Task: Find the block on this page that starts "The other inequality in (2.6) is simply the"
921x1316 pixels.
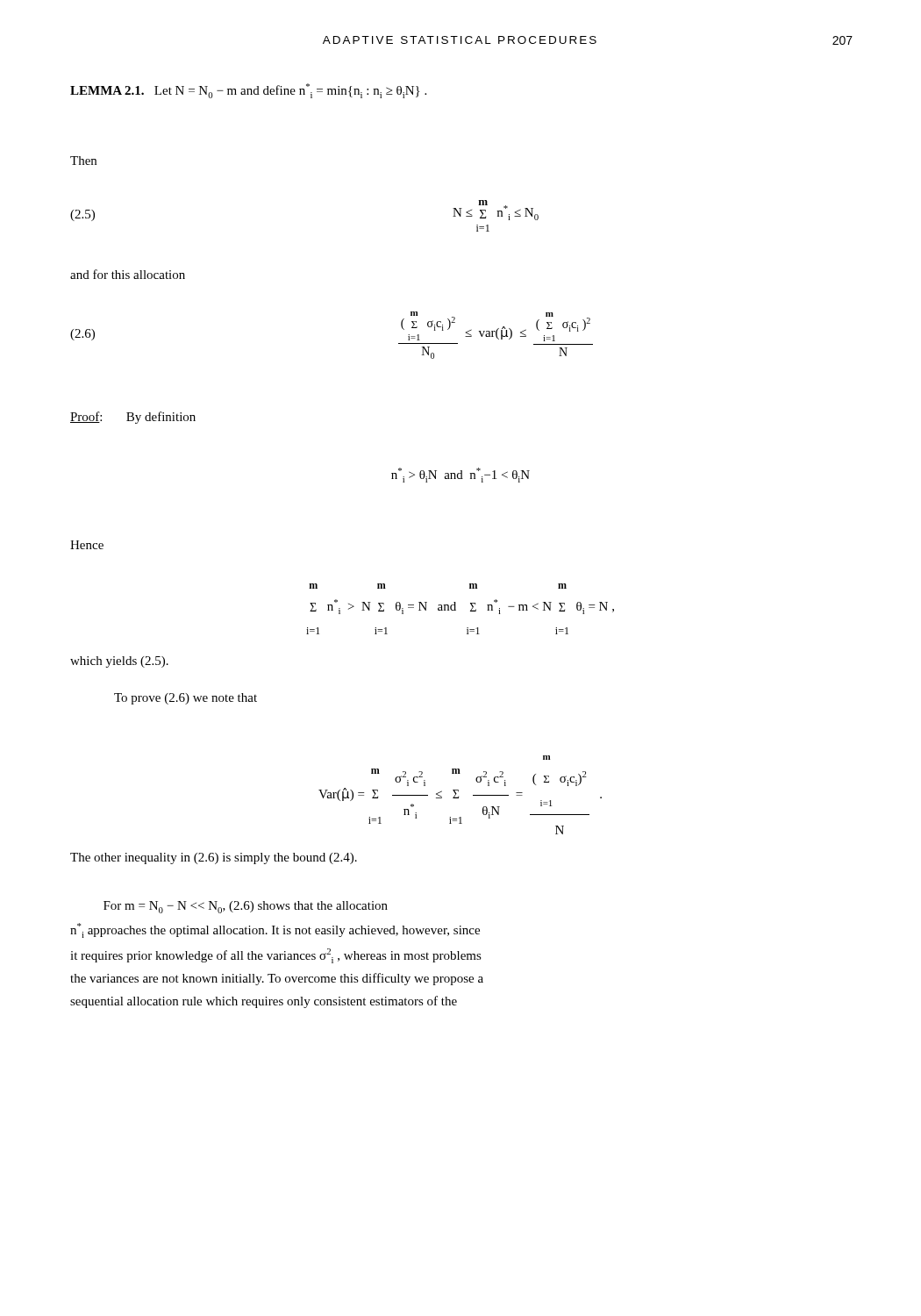Action: (214, 857)
